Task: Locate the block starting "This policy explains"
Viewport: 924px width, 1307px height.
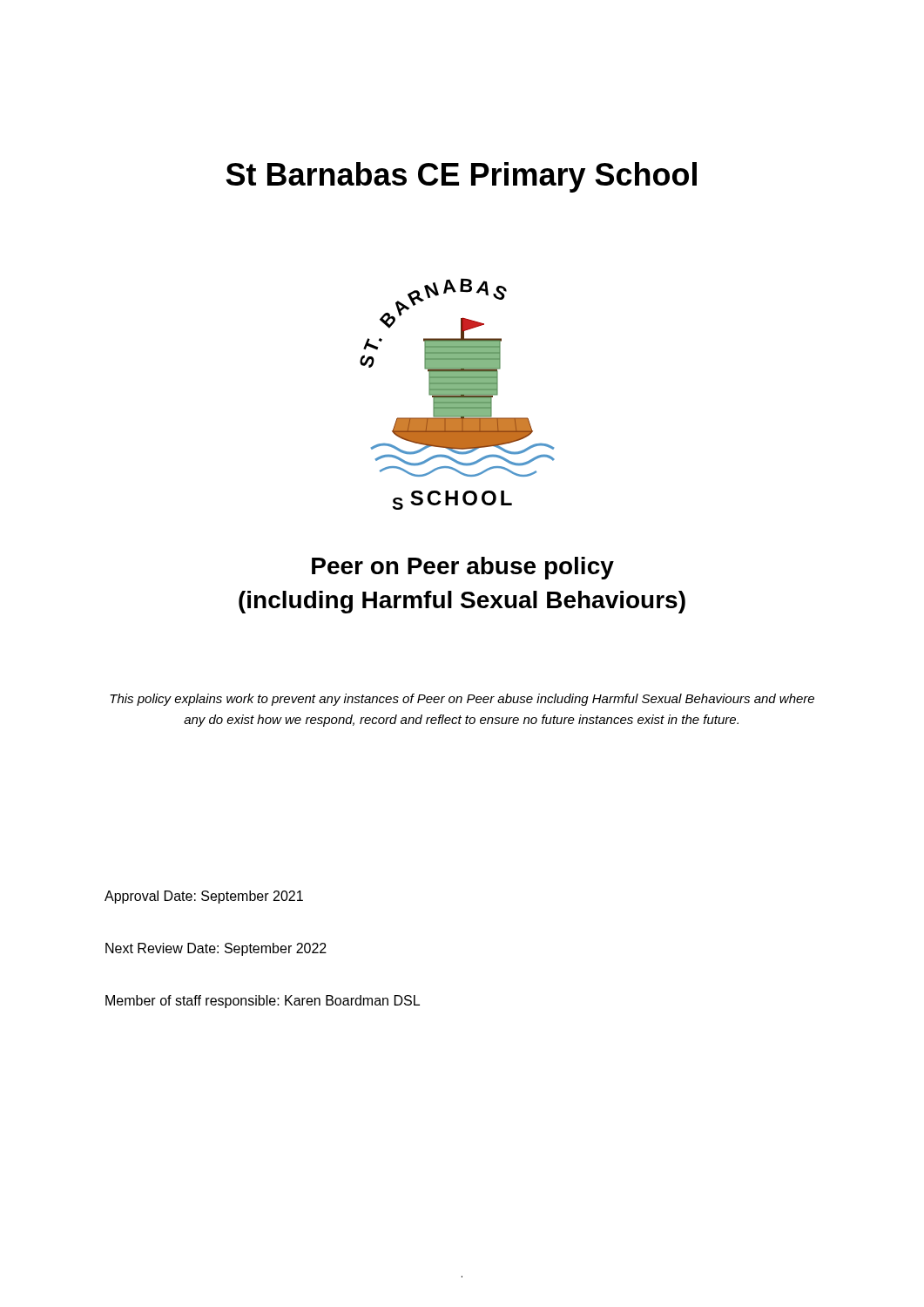Action: (x=462, y=709)
